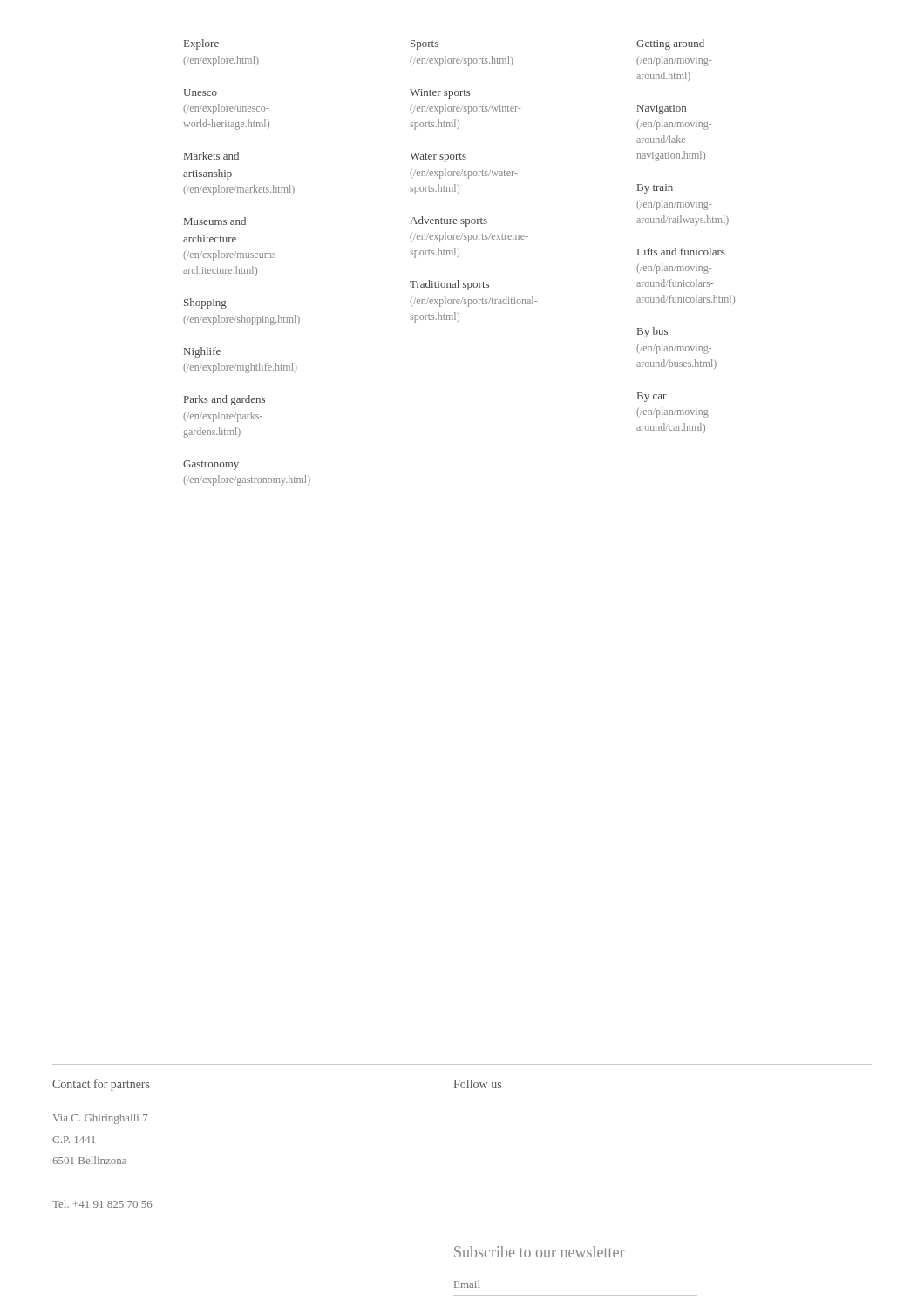Click where it says "Museums andarchitecture (/en/explore/museums-architecture.html)"
Viewport: 924px width, 1308px height.
pos(215,221)
